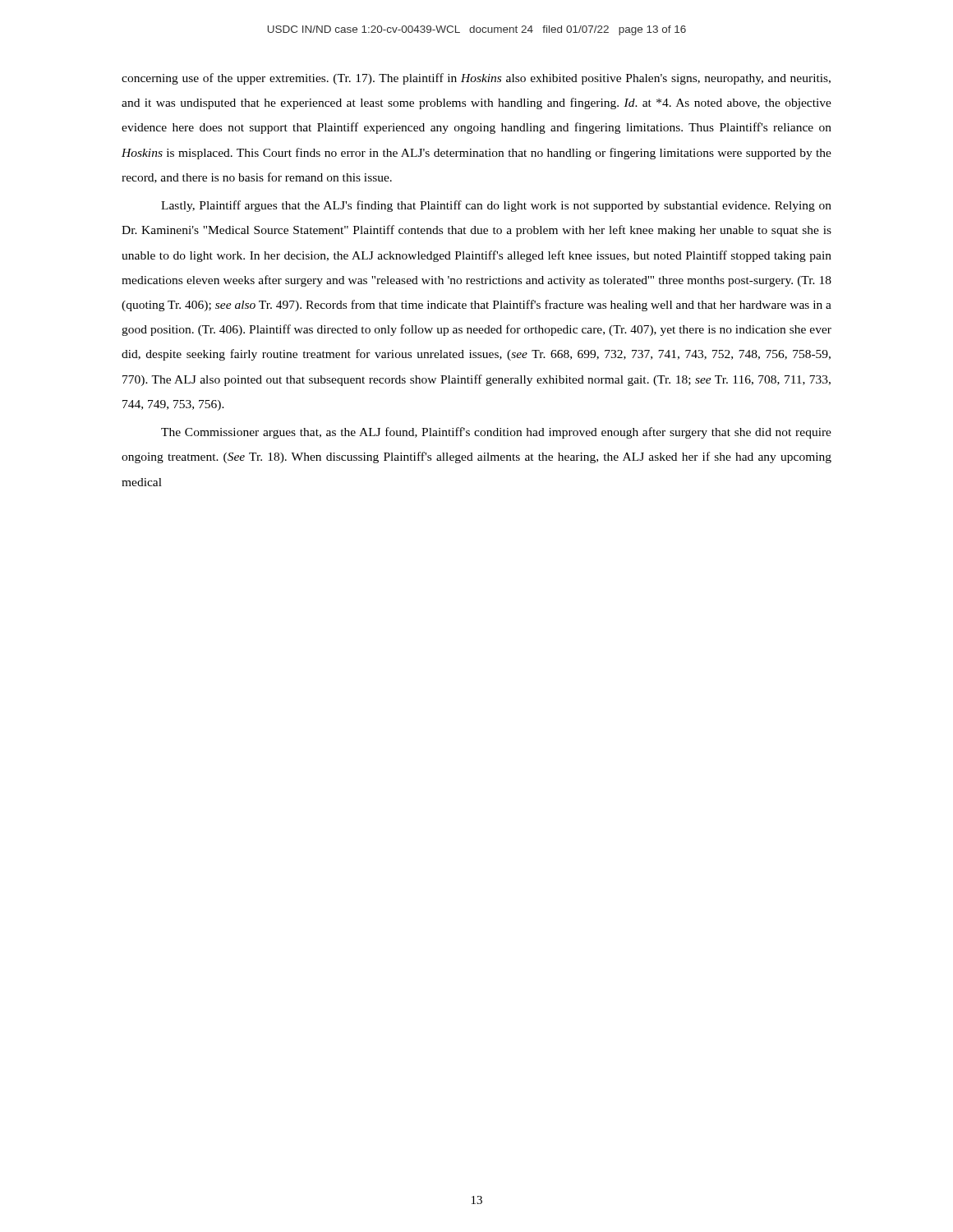Find the text block that reads "The Commissioner argues that, as the"

[476, 457]
